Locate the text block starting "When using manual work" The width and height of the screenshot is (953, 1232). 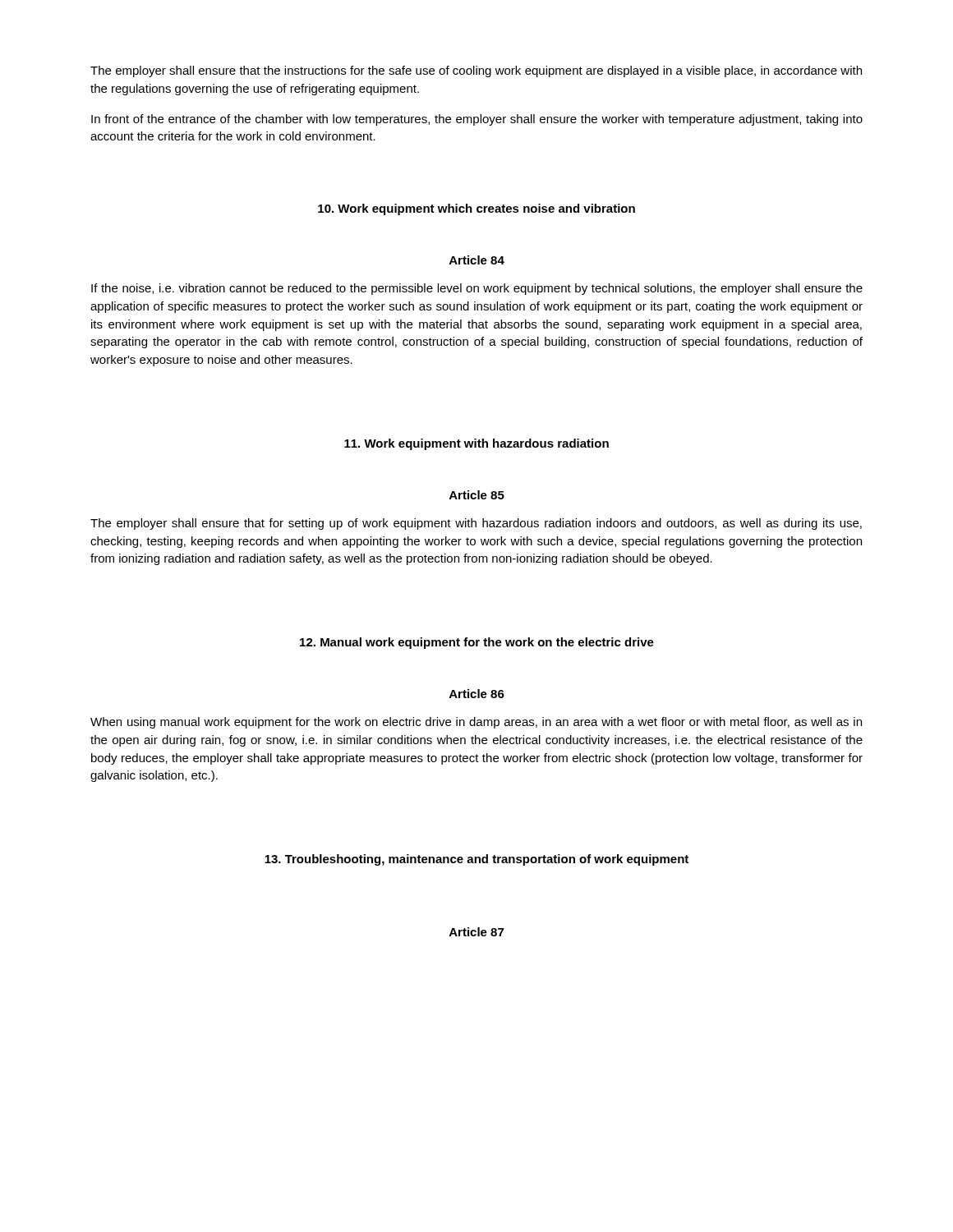click(x=476, y=749)
